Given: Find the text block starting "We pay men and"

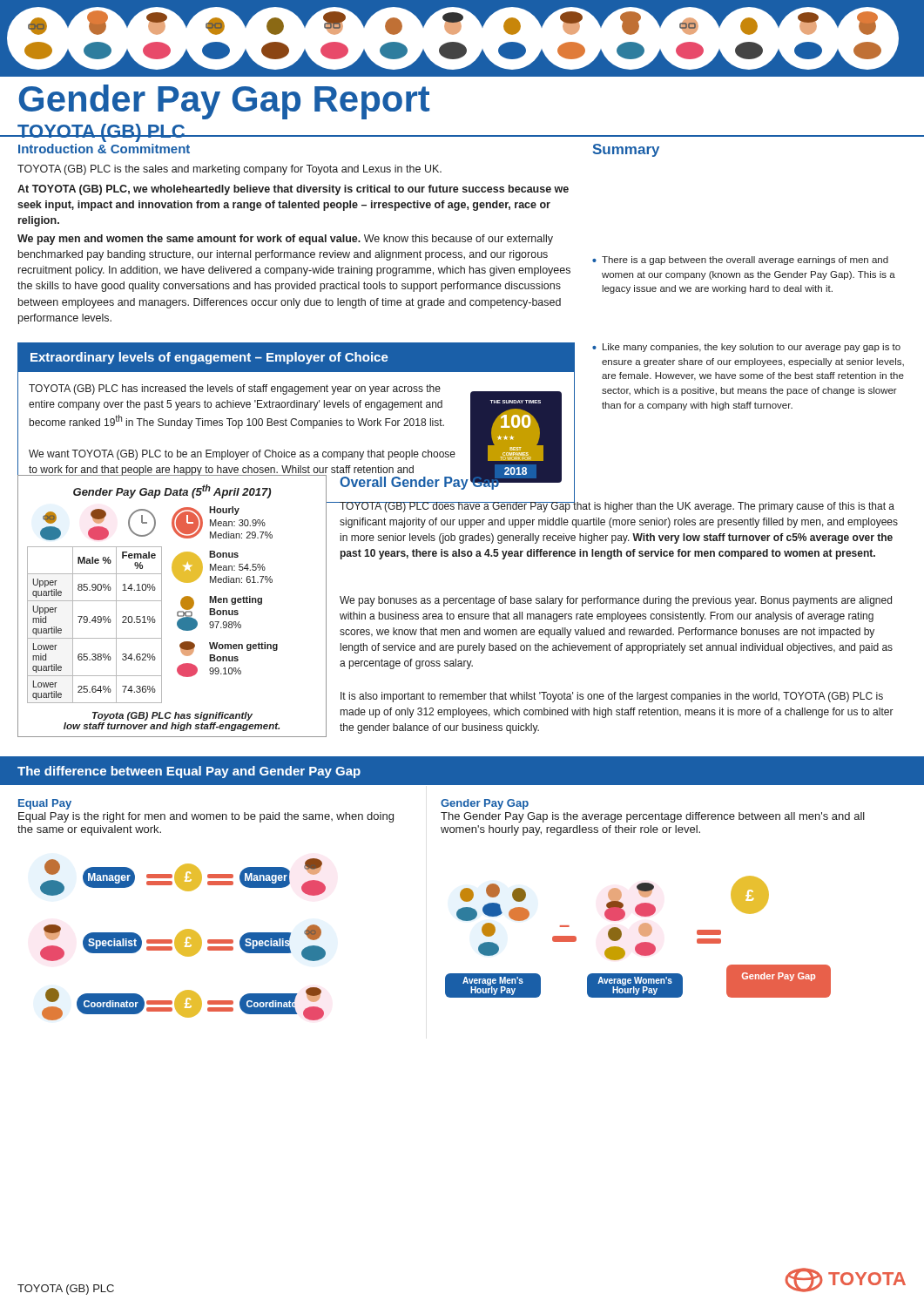Looking at the screenshot, I should pos(294,278).
